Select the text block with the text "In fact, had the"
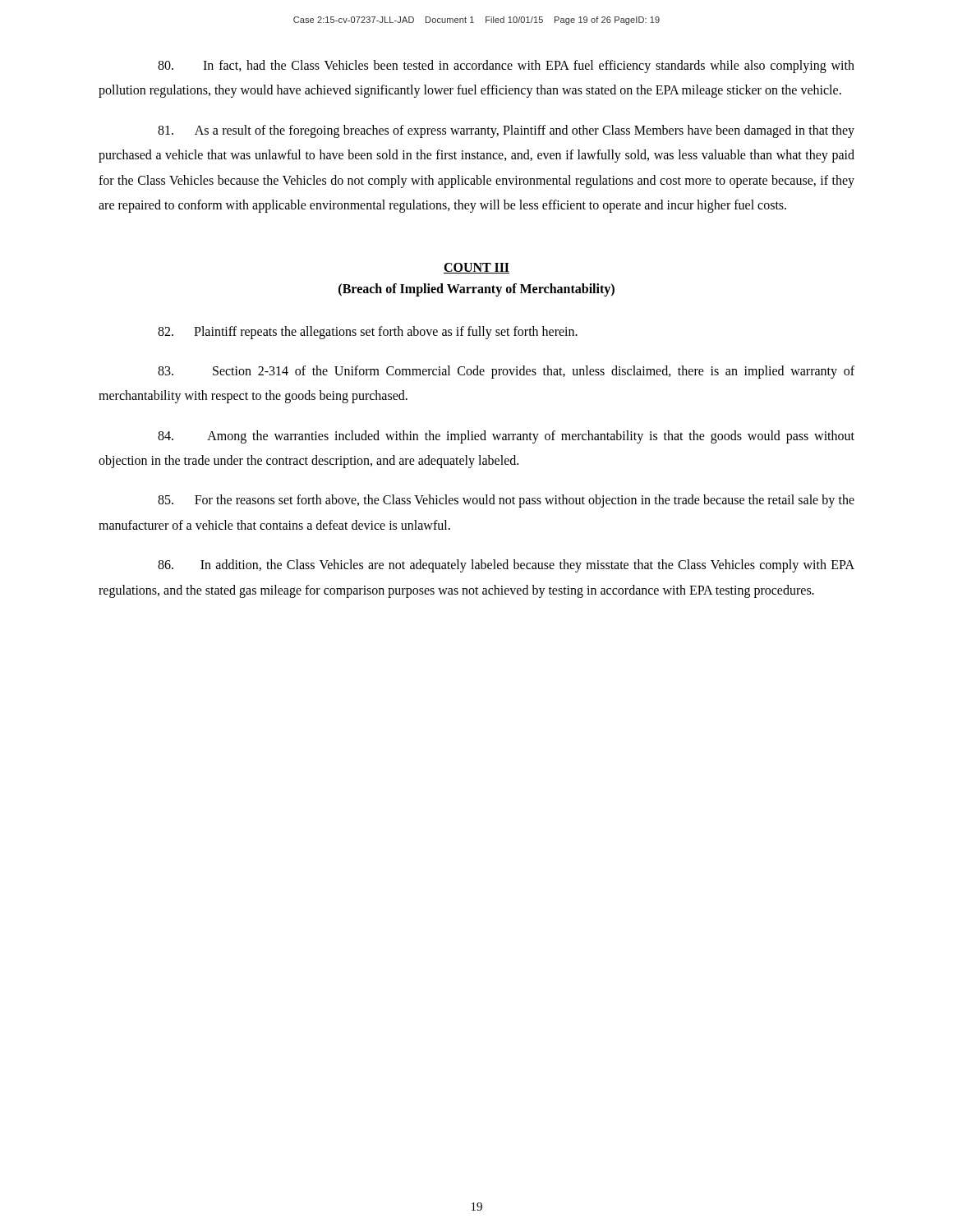The height and width of the screenshot is (1232, 953). click(x=476, y=78)
